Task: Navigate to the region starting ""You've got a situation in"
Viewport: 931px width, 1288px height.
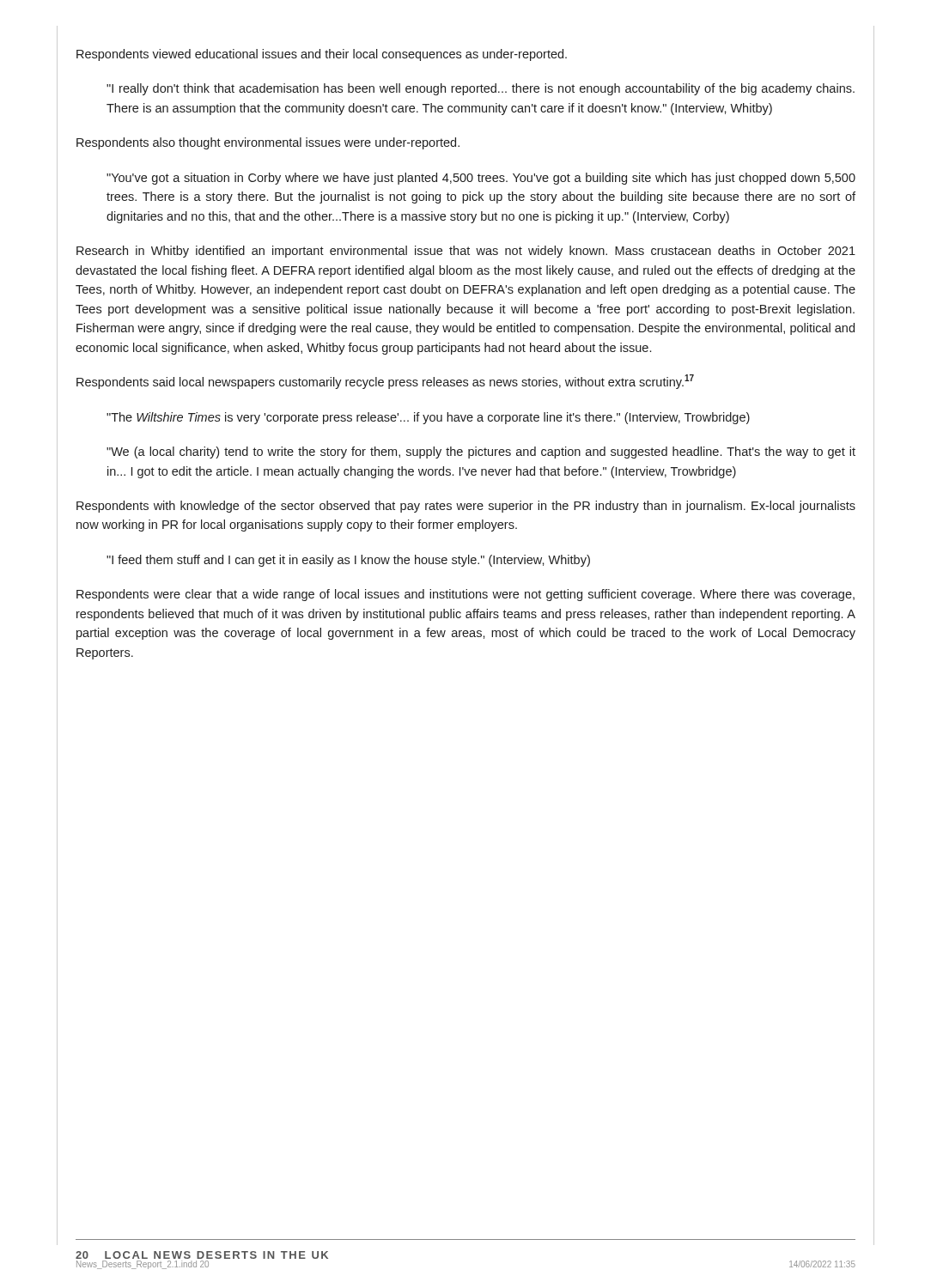Action: click(x=481, y=197)
